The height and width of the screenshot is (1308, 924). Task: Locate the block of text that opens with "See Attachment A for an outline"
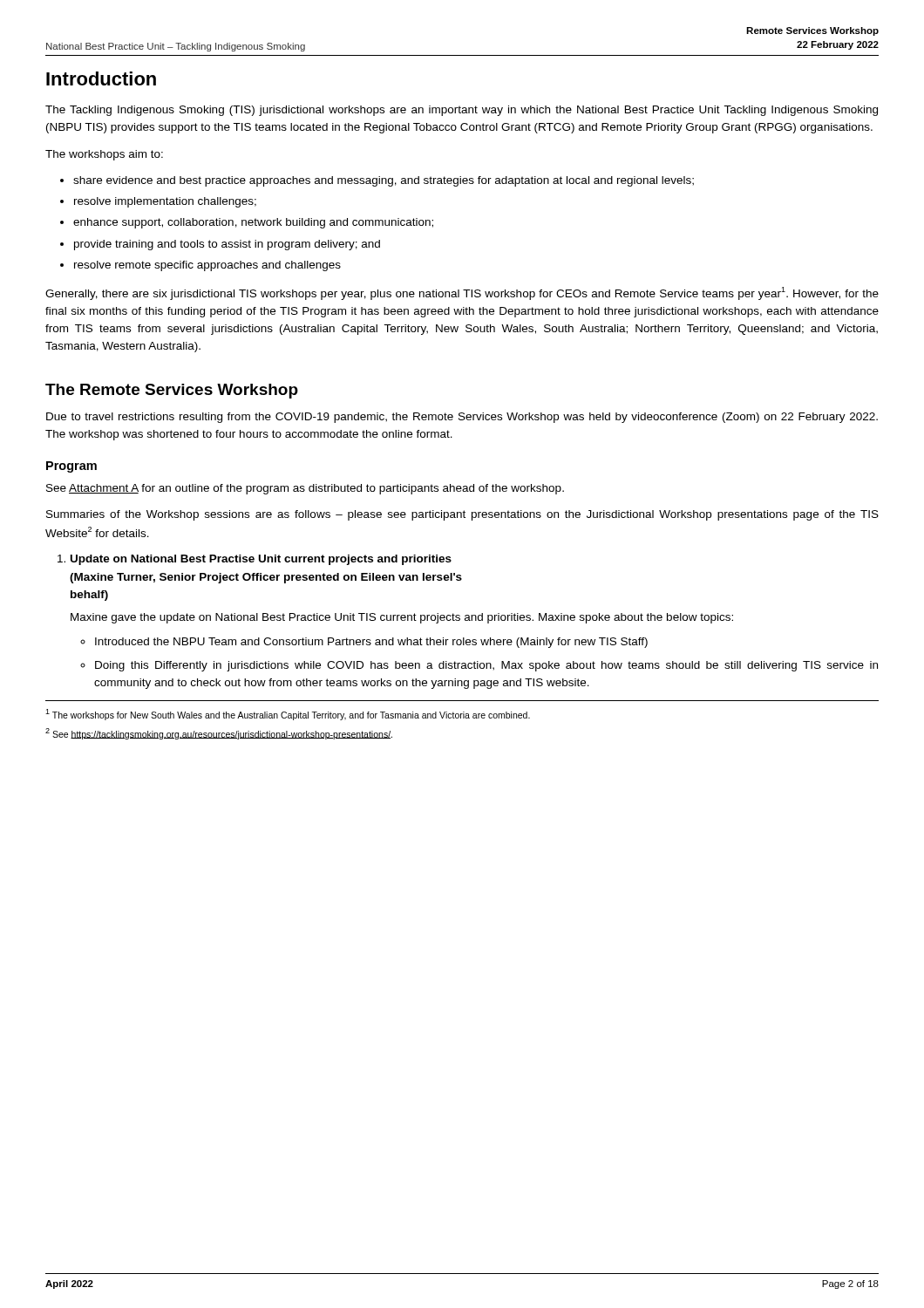coord(462,488)
